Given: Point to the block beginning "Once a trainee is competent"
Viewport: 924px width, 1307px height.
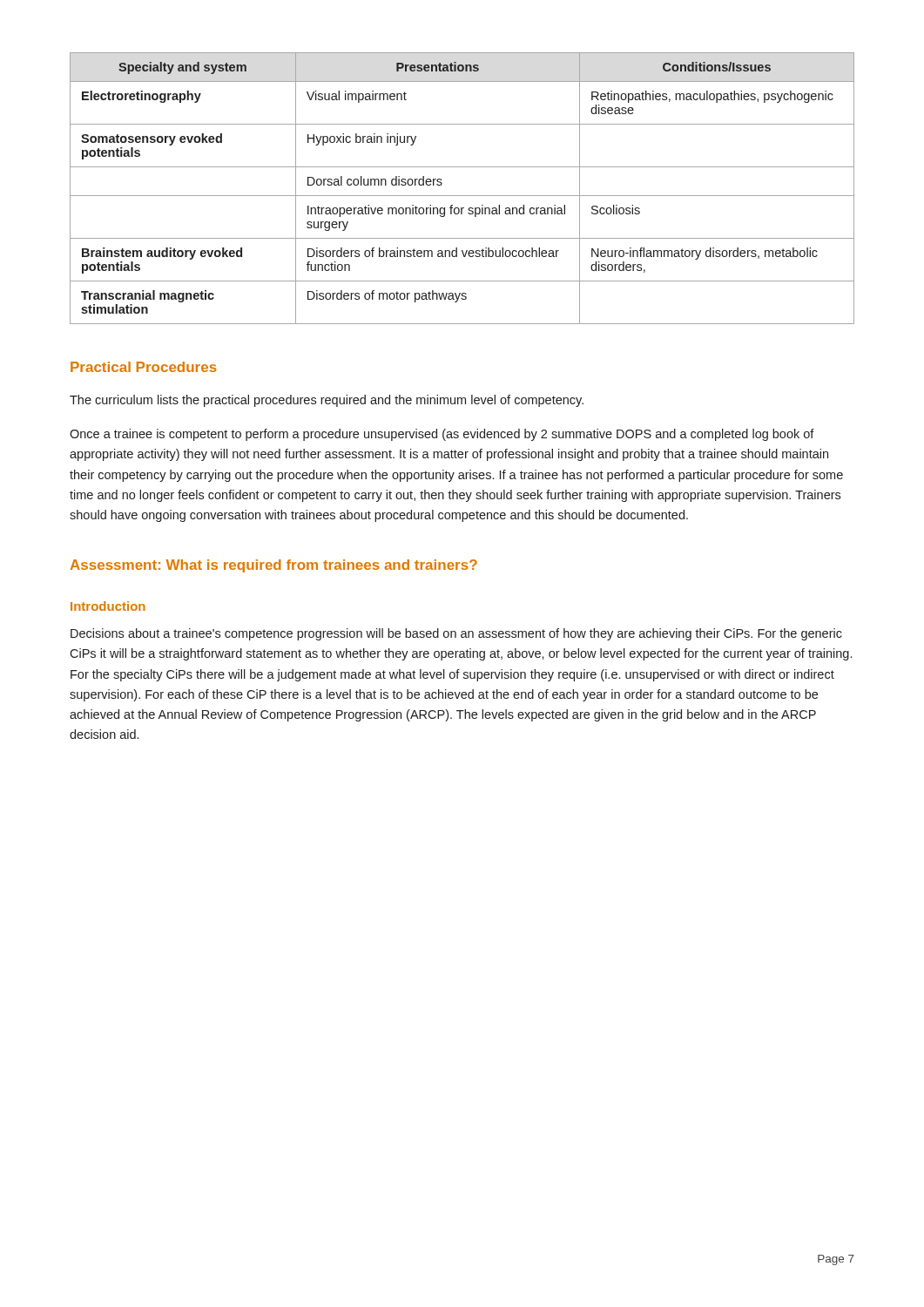Looking at the screenshot, I should pos(456,475).
